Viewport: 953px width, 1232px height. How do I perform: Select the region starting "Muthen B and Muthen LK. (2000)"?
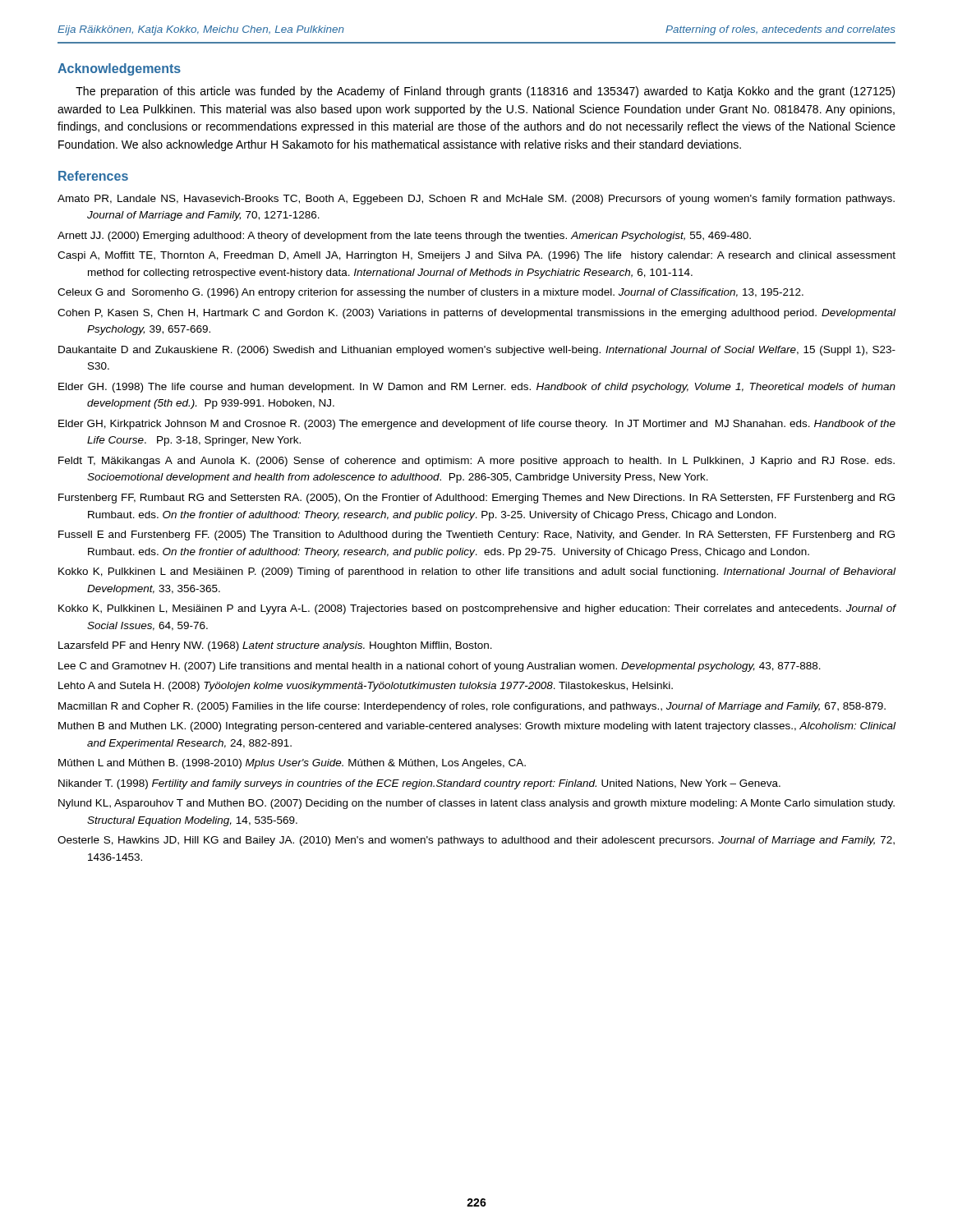(476, 734)
